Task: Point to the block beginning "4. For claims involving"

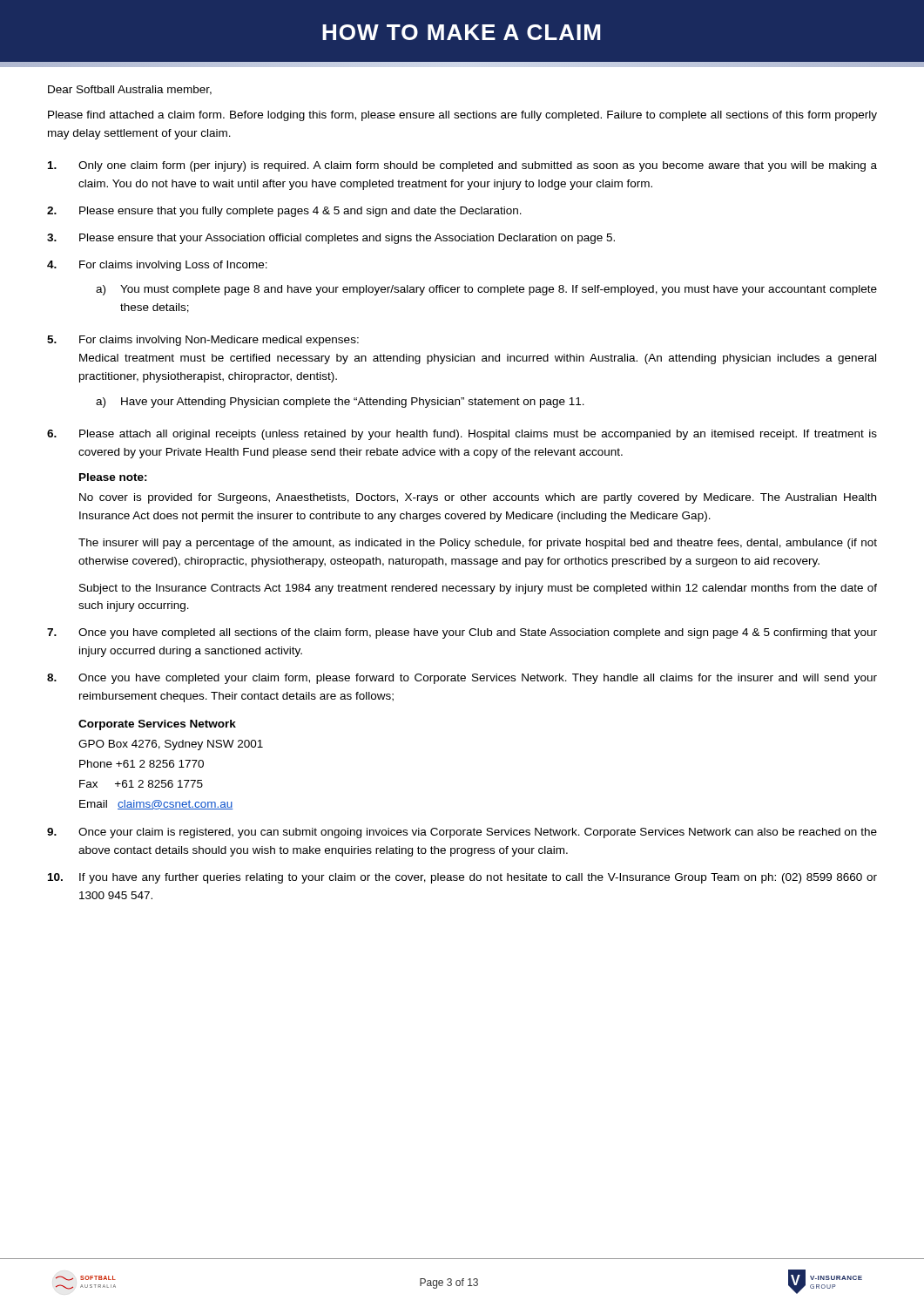Action: (462, 289)
